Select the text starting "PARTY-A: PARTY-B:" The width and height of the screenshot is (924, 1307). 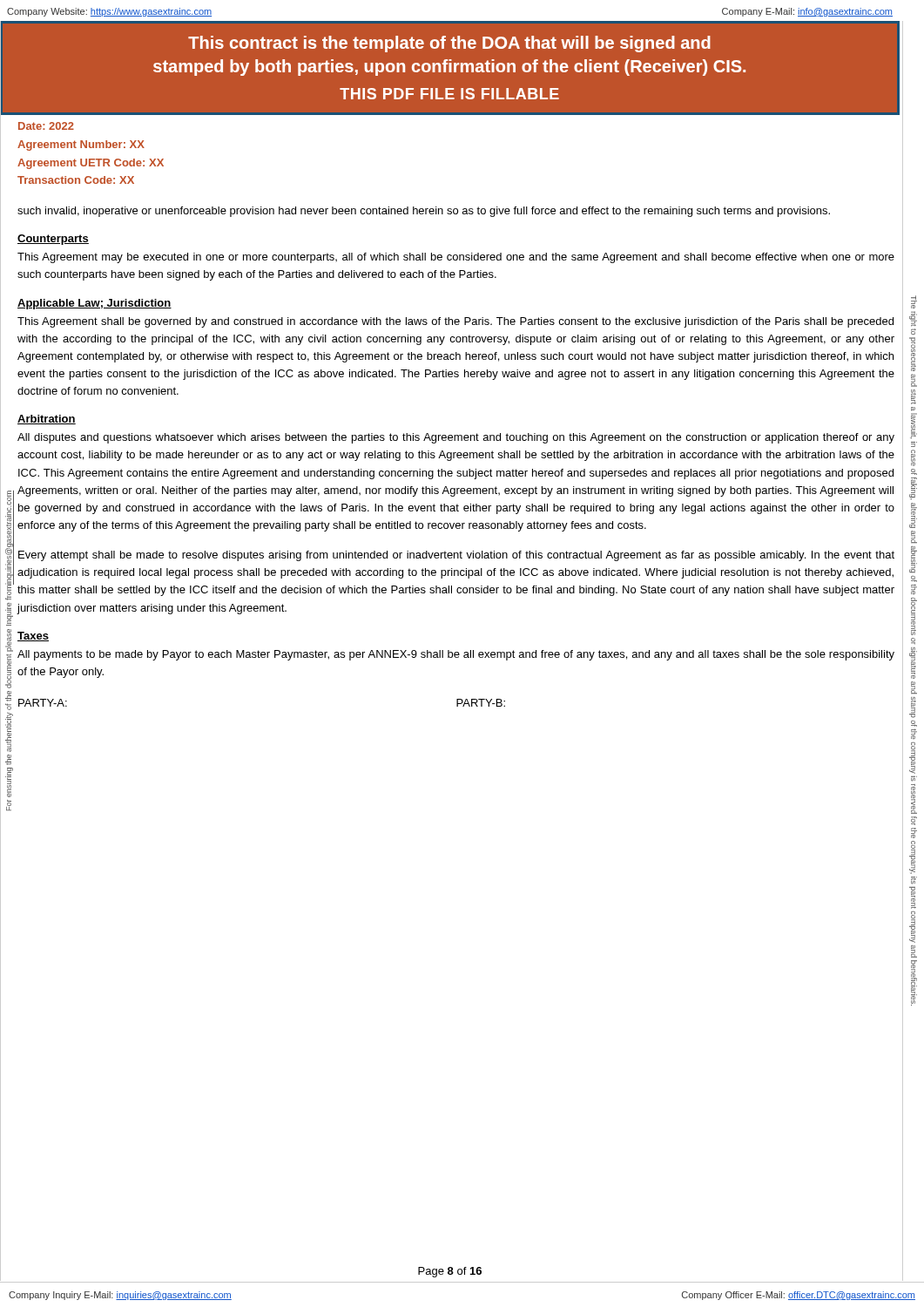39,702
